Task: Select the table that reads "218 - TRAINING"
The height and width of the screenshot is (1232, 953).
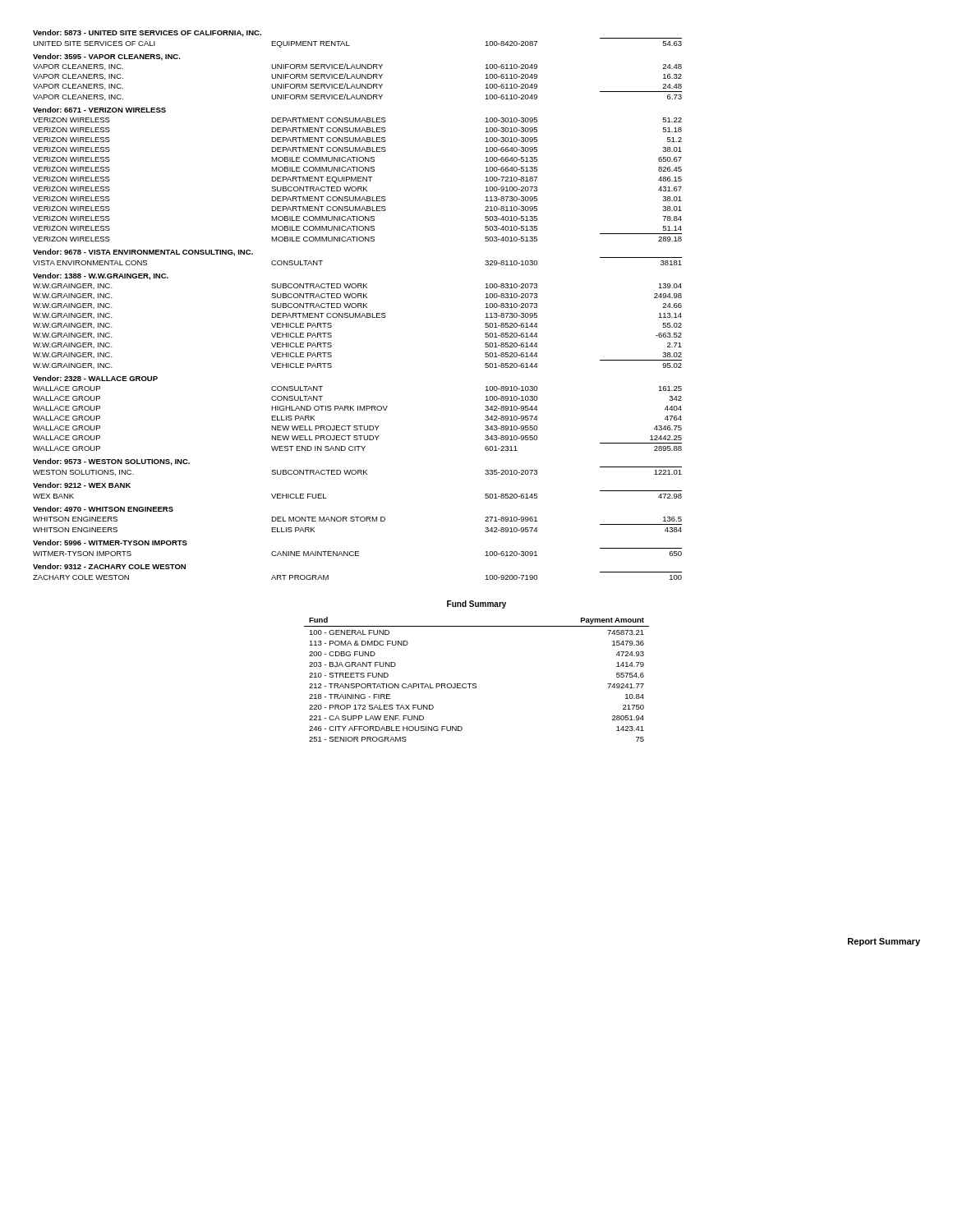Action: click(476, 679)
